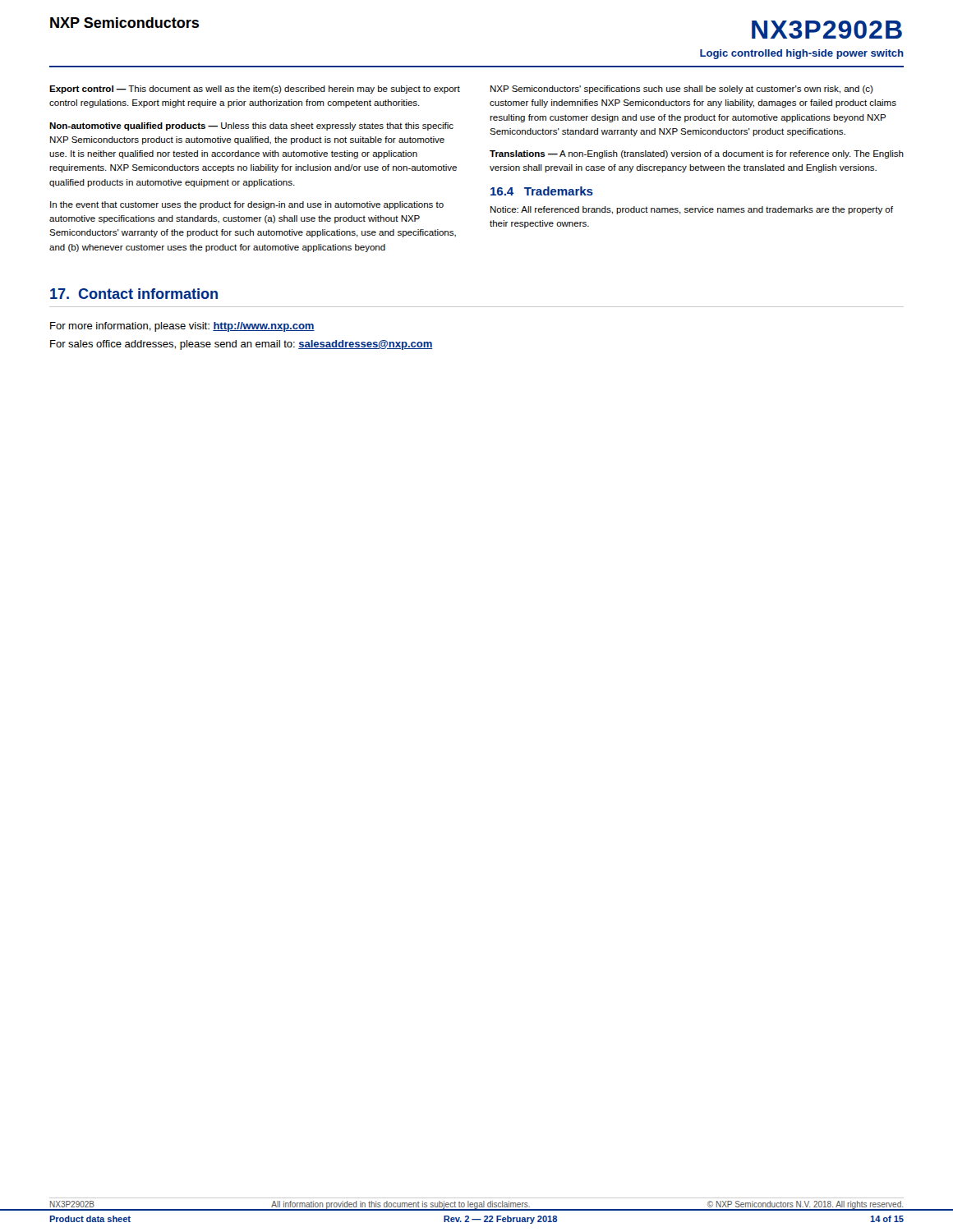Locate the region starting "In the event that customer uses the product"
This screenshot has height=1232, width=953.
253,226
